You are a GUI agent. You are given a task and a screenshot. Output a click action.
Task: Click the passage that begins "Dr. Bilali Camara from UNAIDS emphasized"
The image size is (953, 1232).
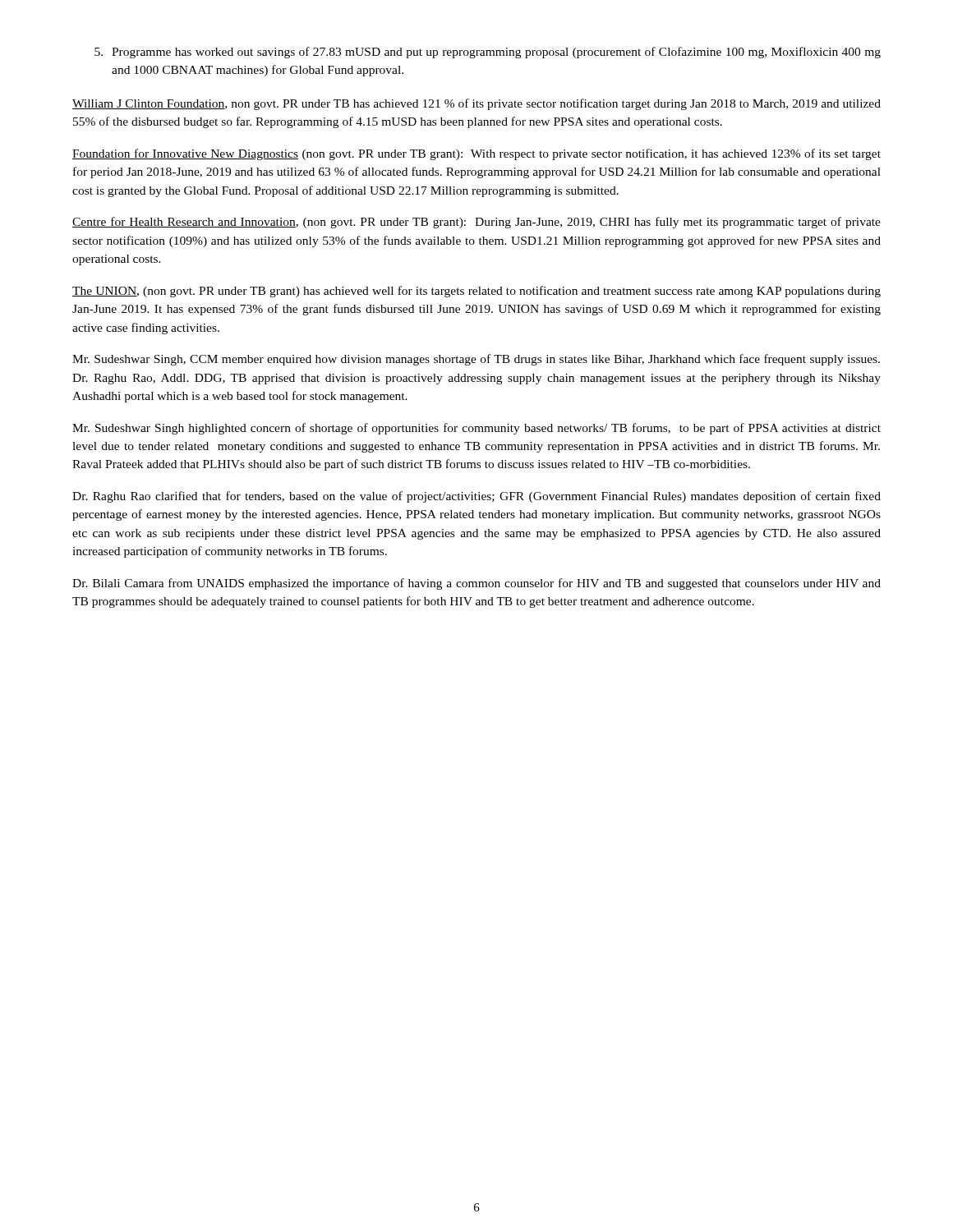[476, 592]
